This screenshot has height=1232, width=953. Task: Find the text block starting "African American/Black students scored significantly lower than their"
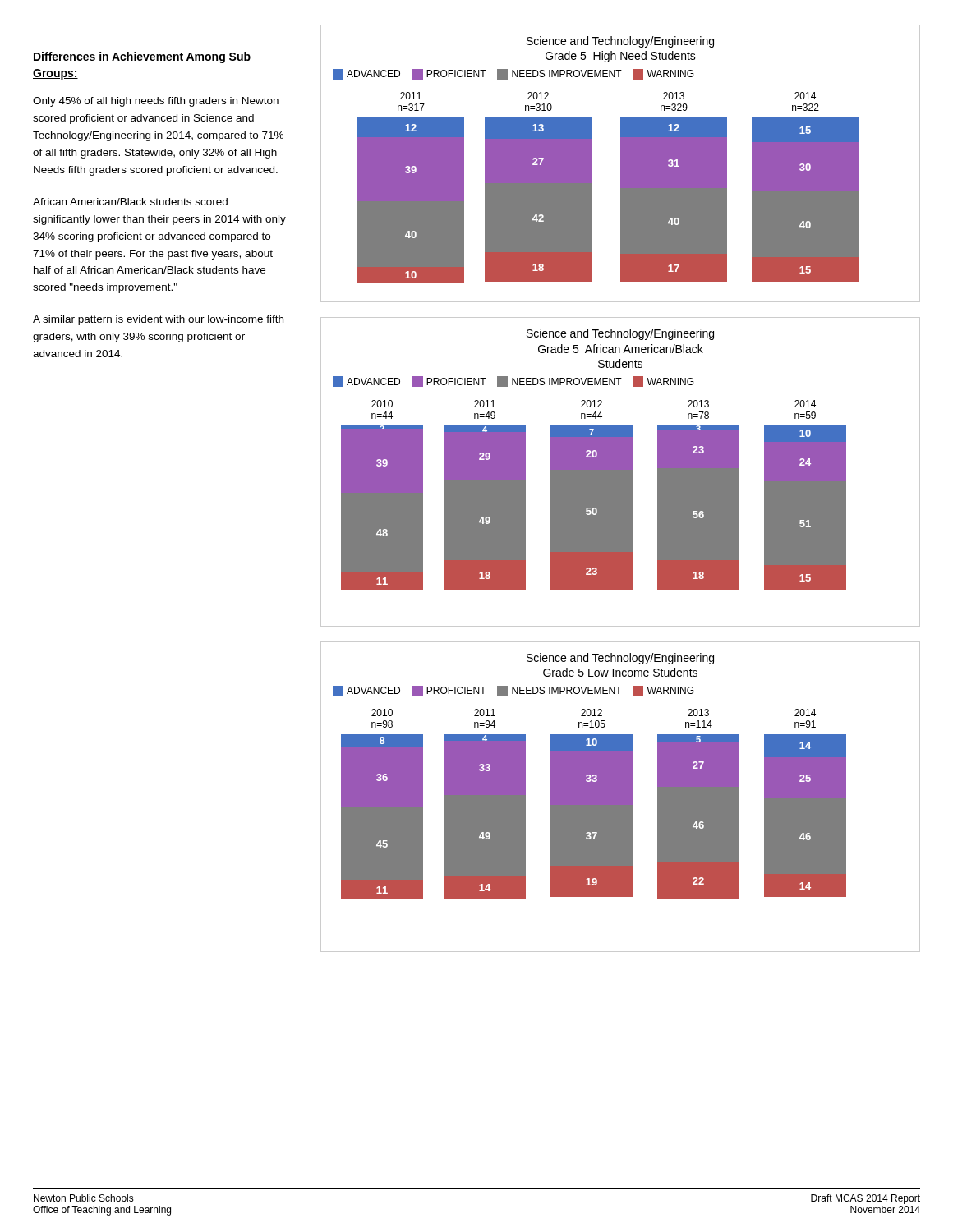pos(159,244)
